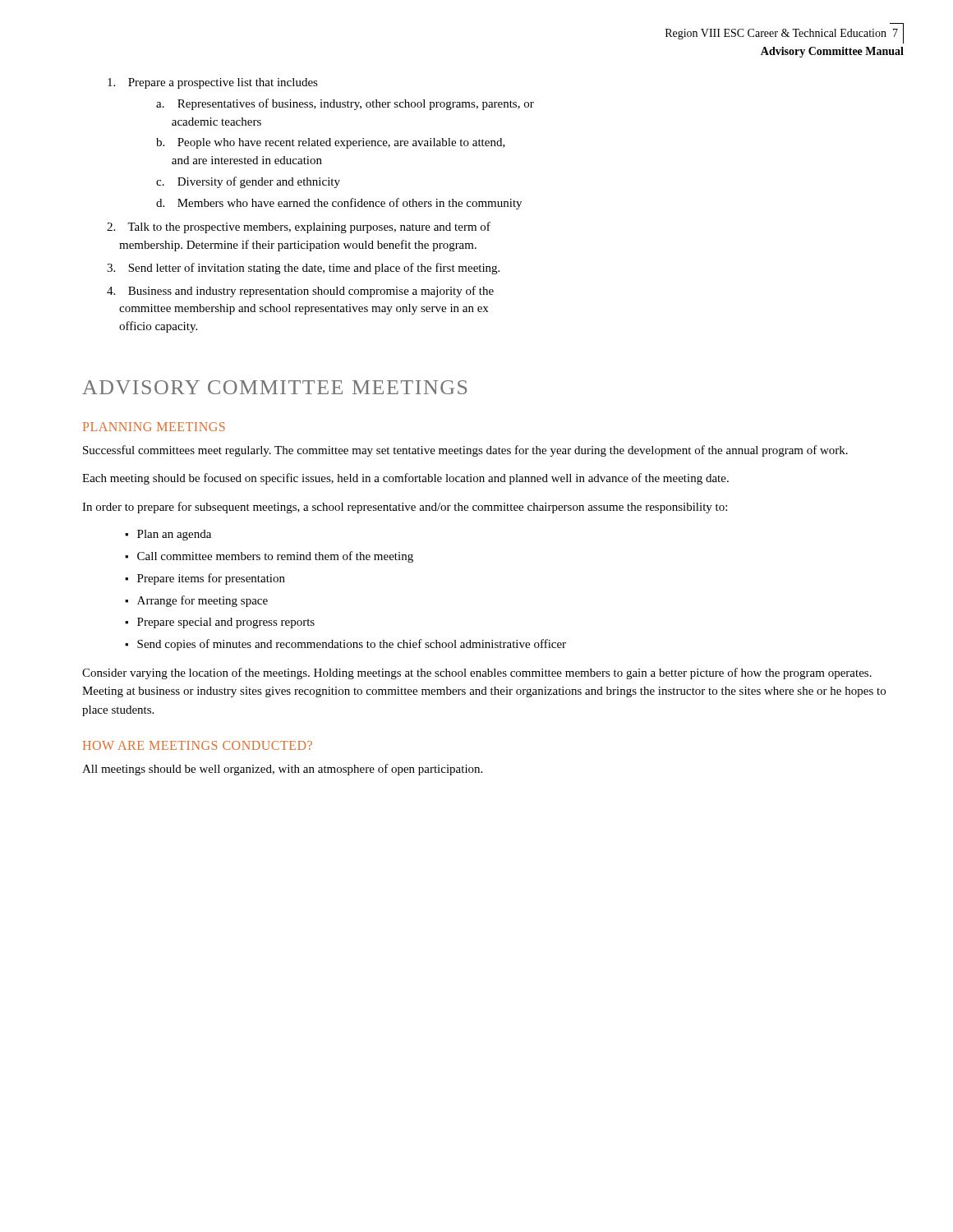Navigate to the region starting "c. Diversity of gender and ethnicity"
953x1232 pixels.
coord(248,182)
